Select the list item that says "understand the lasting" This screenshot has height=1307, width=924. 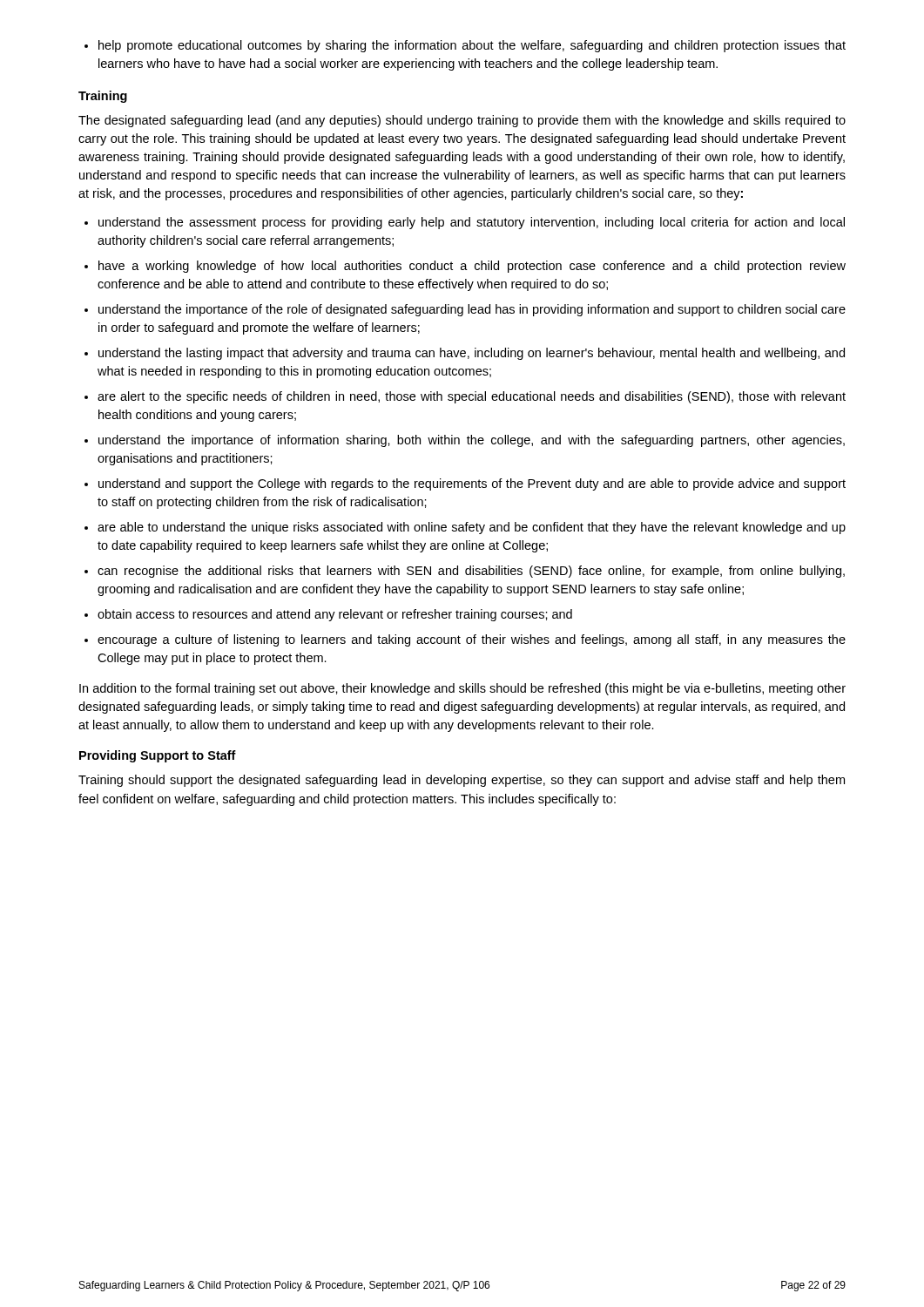pos(462,363)
